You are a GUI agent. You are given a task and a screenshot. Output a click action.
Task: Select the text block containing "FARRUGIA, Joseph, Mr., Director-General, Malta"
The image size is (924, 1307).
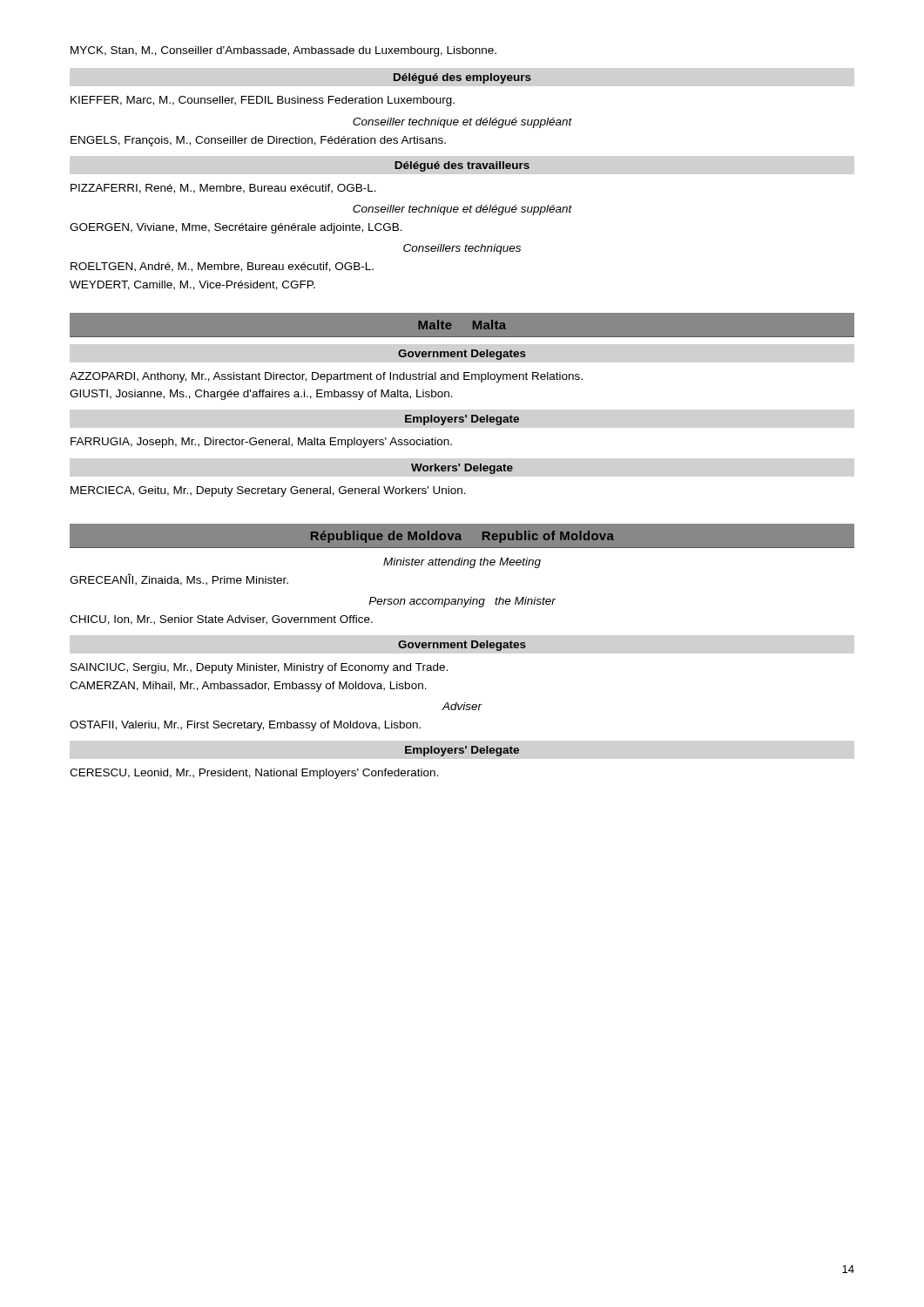261,442
